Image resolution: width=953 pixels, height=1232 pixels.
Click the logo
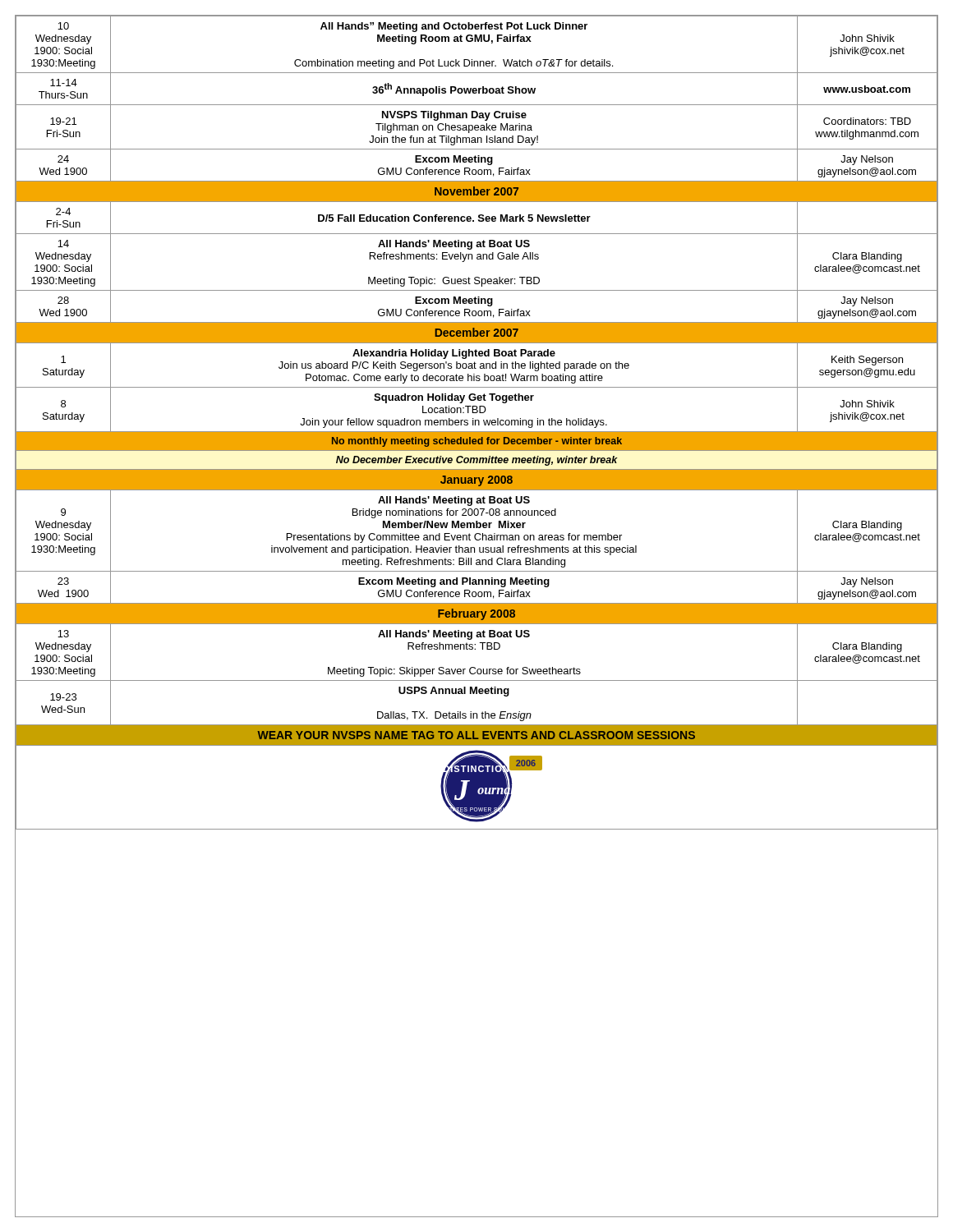click(x=476, y=787)
